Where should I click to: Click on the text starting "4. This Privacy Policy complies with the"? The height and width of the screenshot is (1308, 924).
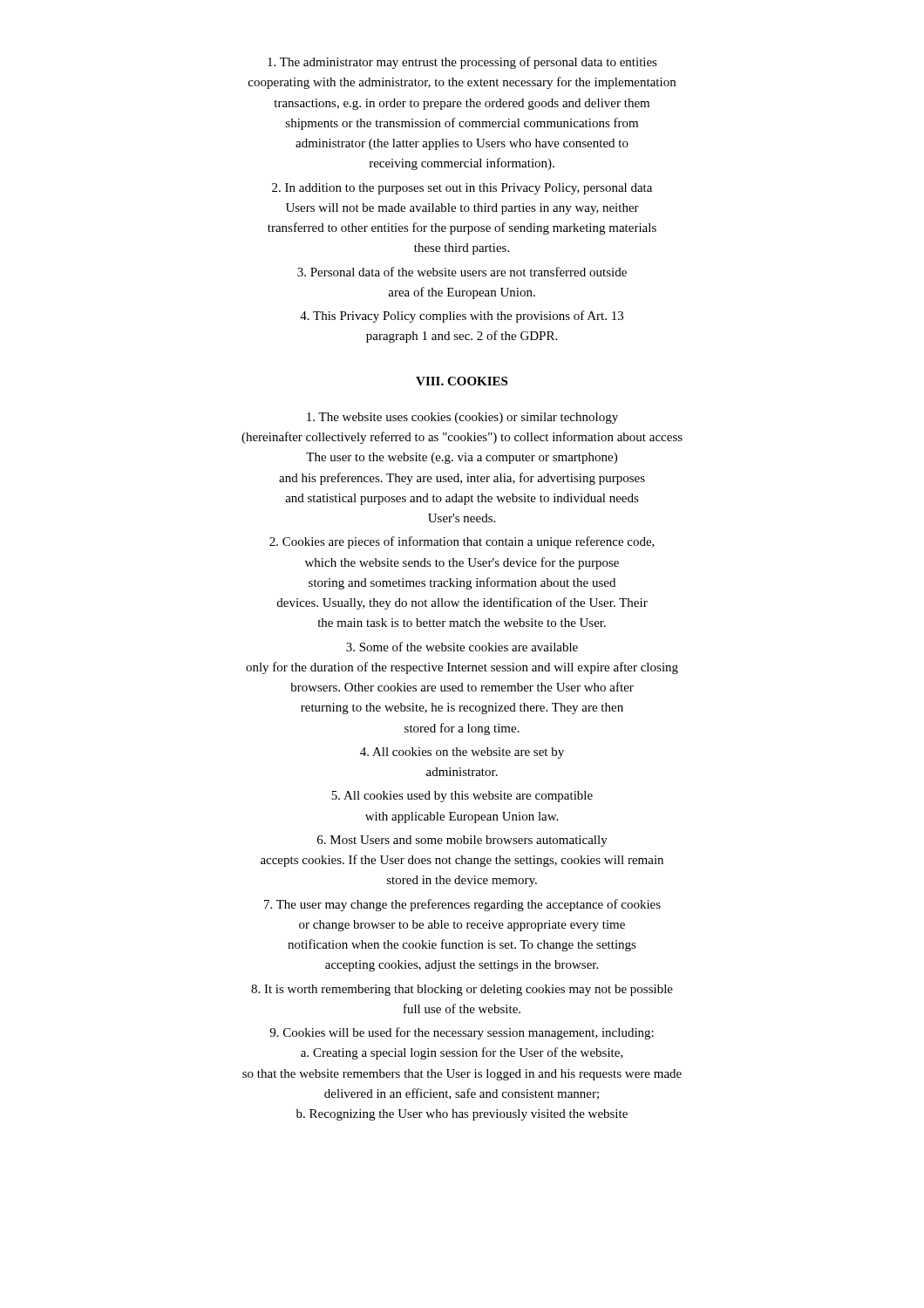point(462,326)
